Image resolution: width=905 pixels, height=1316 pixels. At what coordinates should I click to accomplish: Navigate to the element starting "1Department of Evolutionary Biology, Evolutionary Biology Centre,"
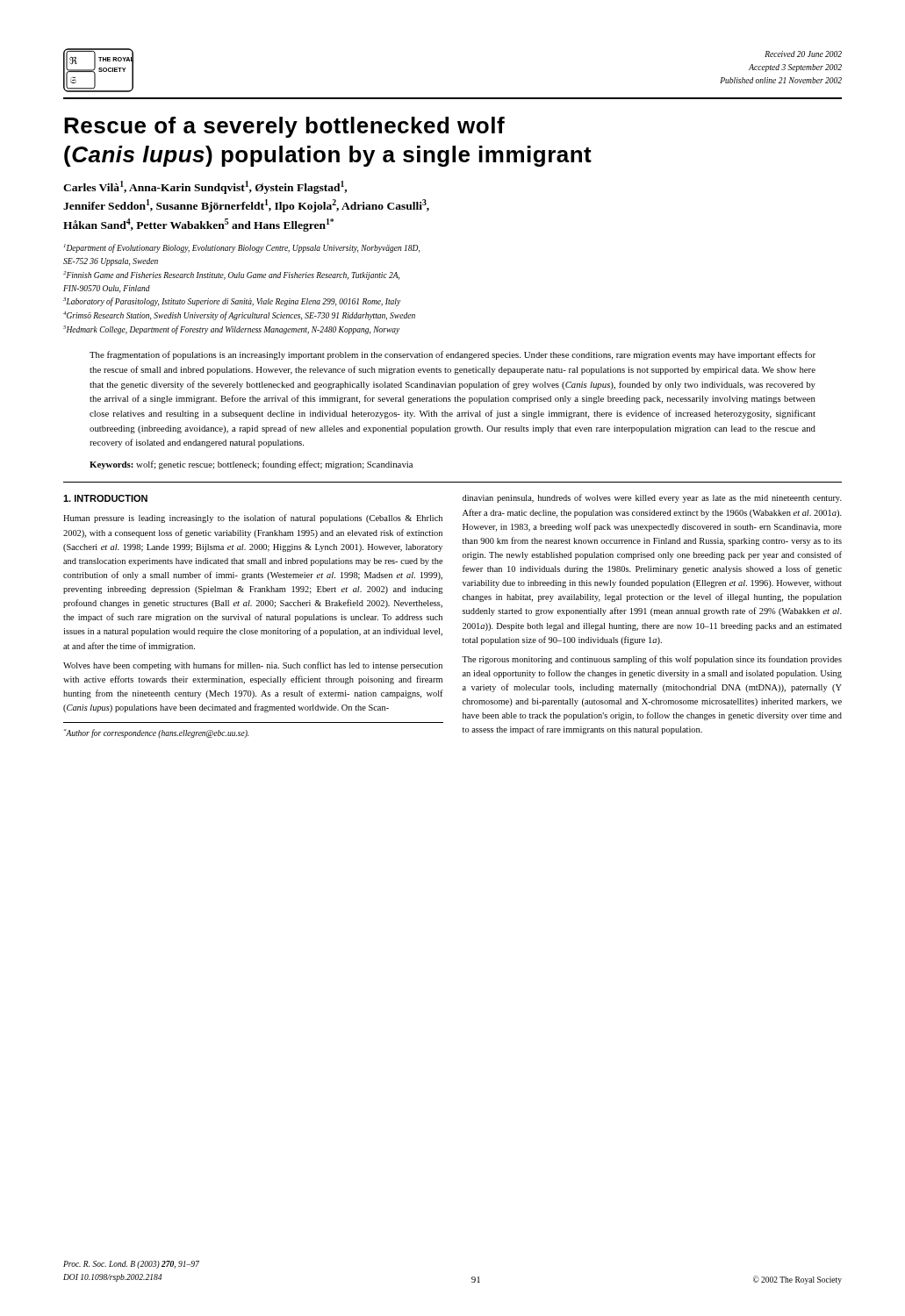point(242,248)
